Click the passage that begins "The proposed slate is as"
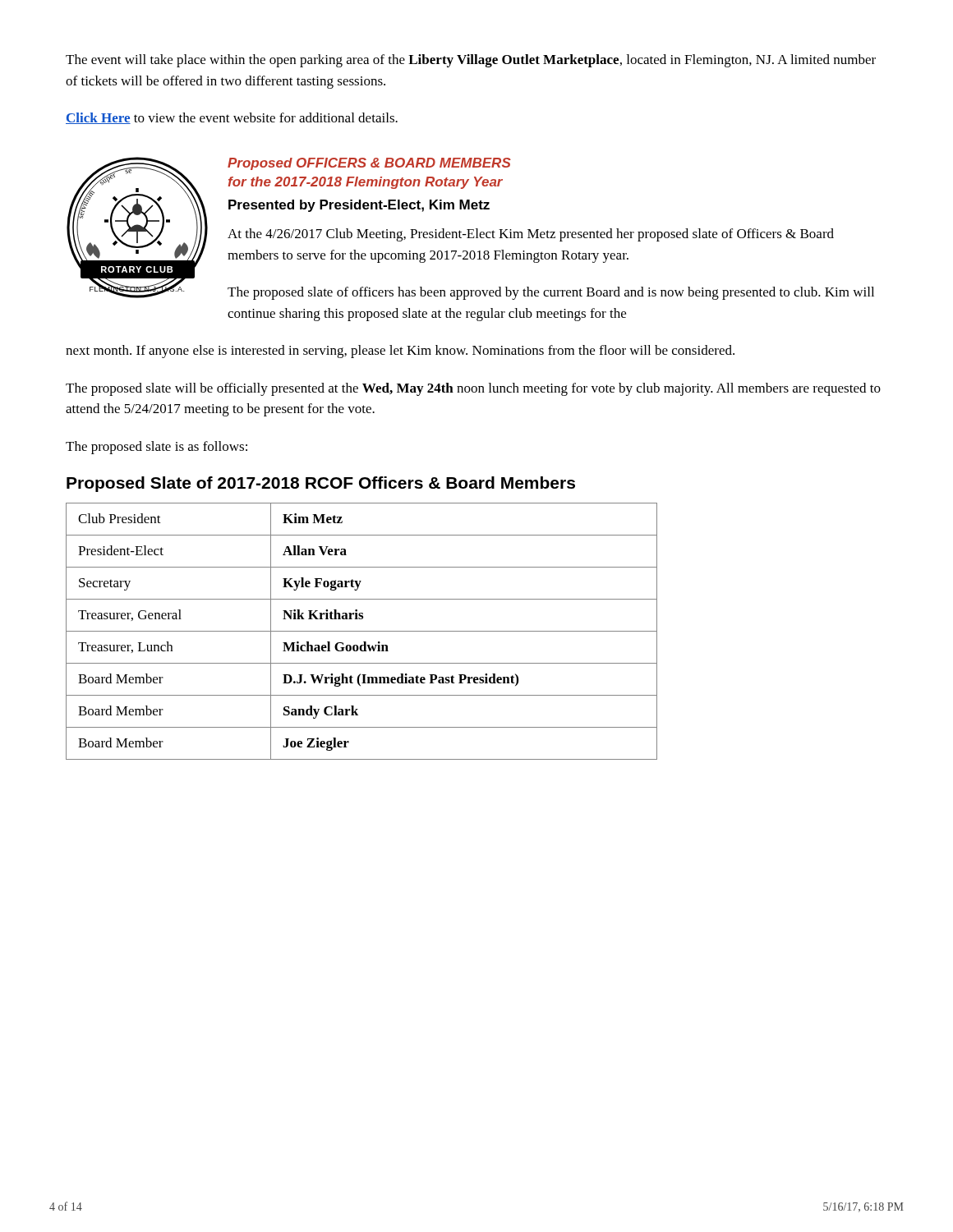The width and height of the screenshot is (953, 1232). [x=157, y=446]
